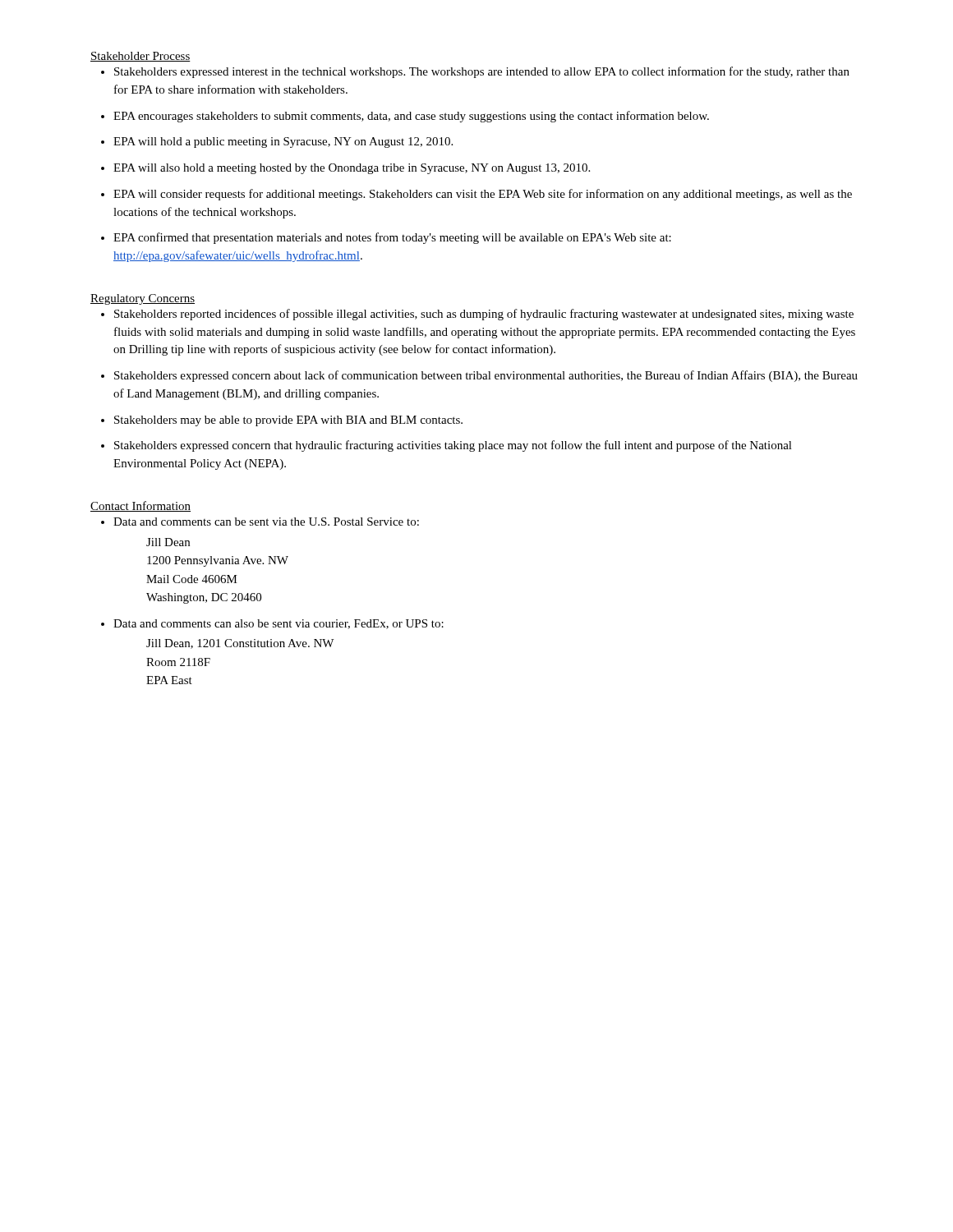Where is the passage that starts "Data and comments can also be sent"?
Screen dimensions: 1232x953
279,624
